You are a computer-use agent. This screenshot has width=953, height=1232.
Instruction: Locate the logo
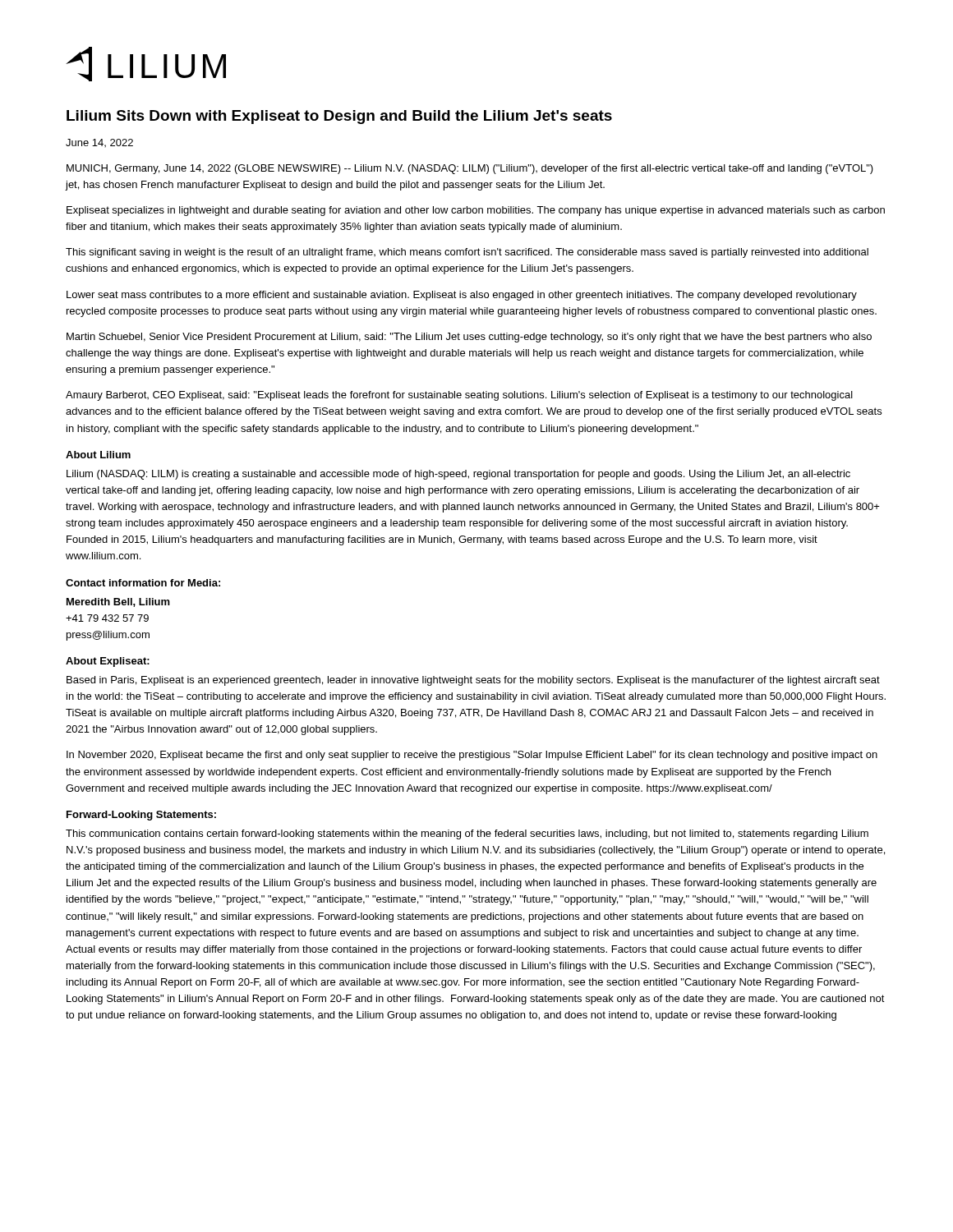[x=476, y=65]
